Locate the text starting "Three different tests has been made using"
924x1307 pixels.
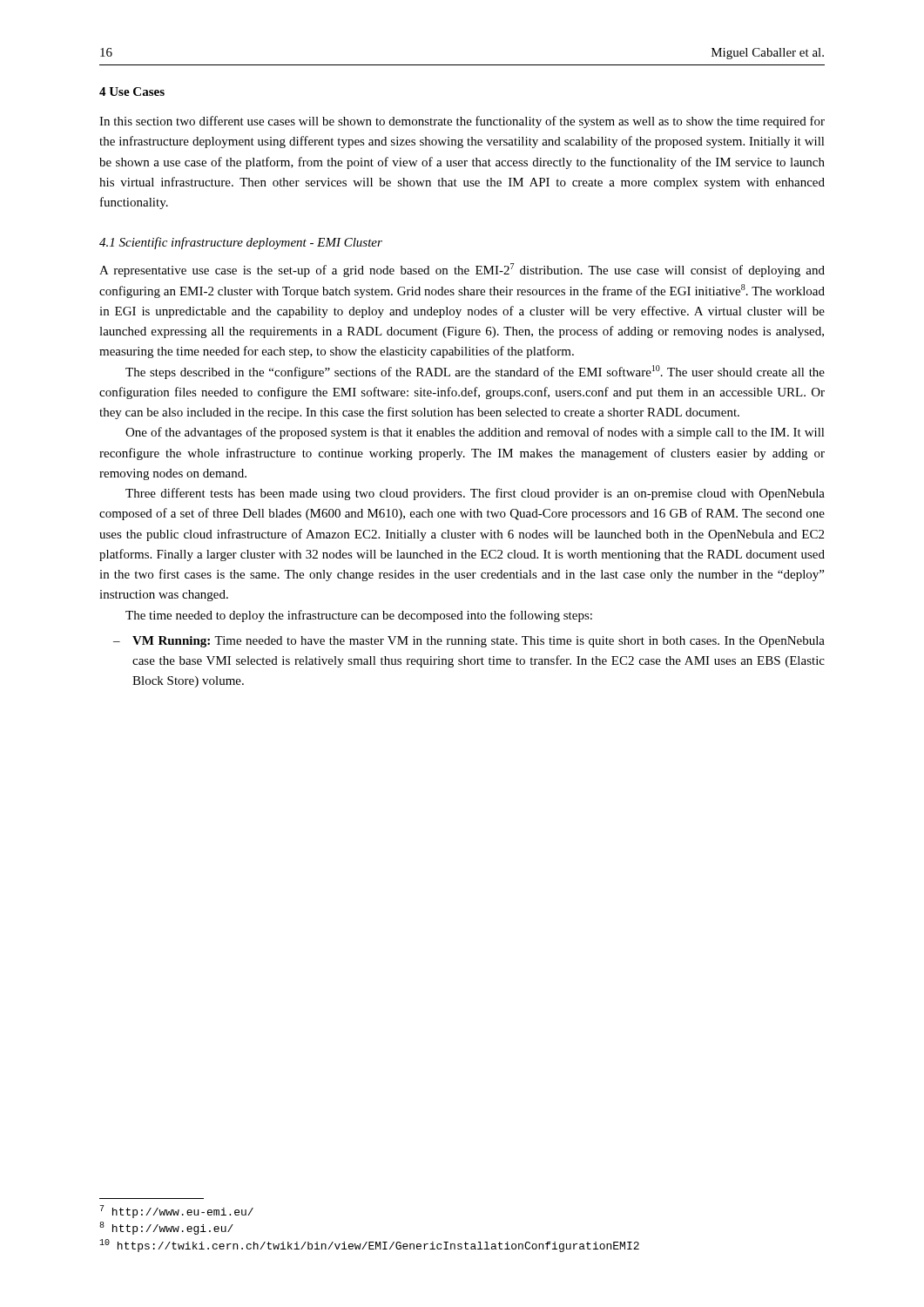pyautogui.click(x=462, y=544)
